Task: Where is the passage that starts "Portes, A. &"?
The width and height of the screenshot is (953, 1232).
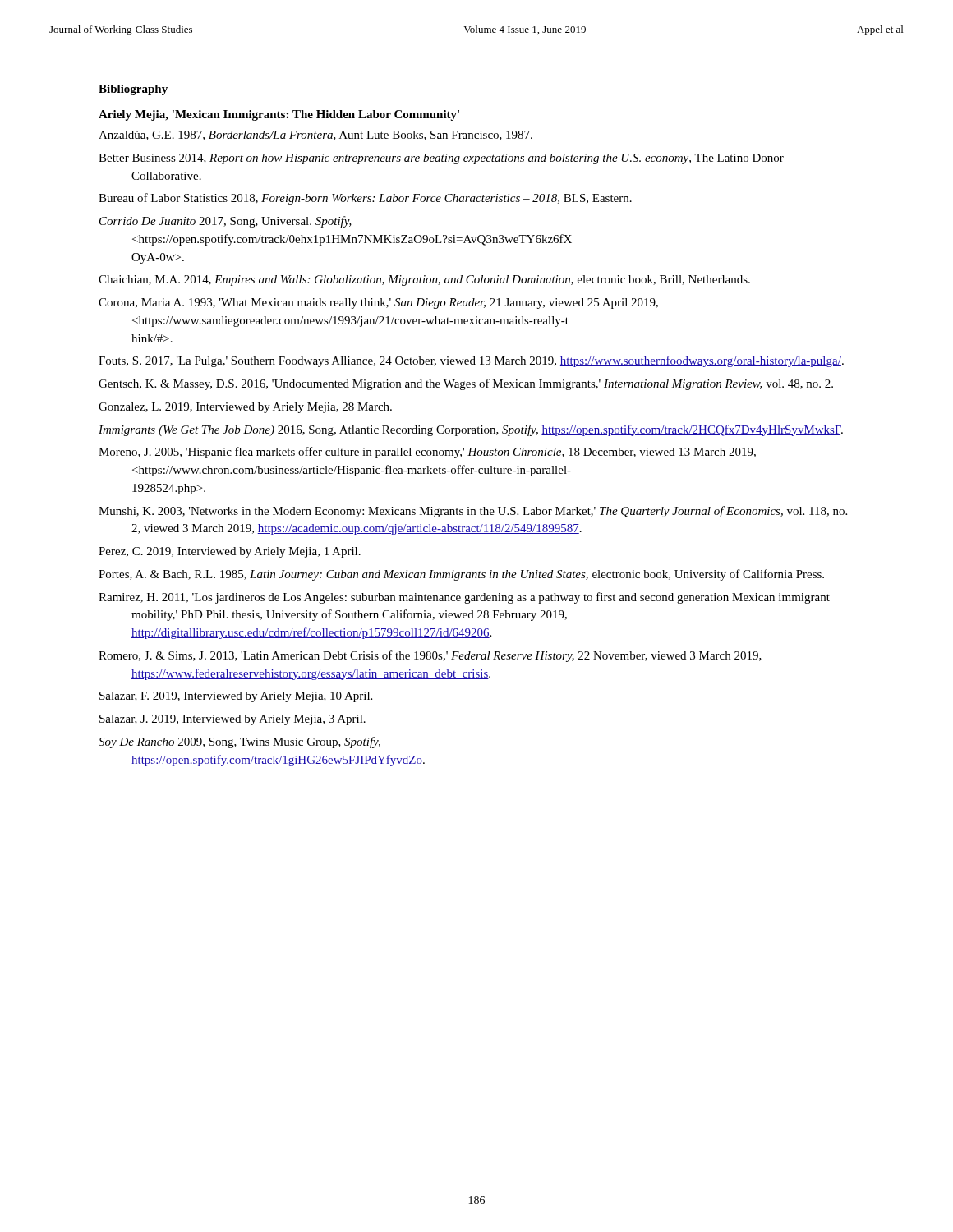Action: point(462,574)
